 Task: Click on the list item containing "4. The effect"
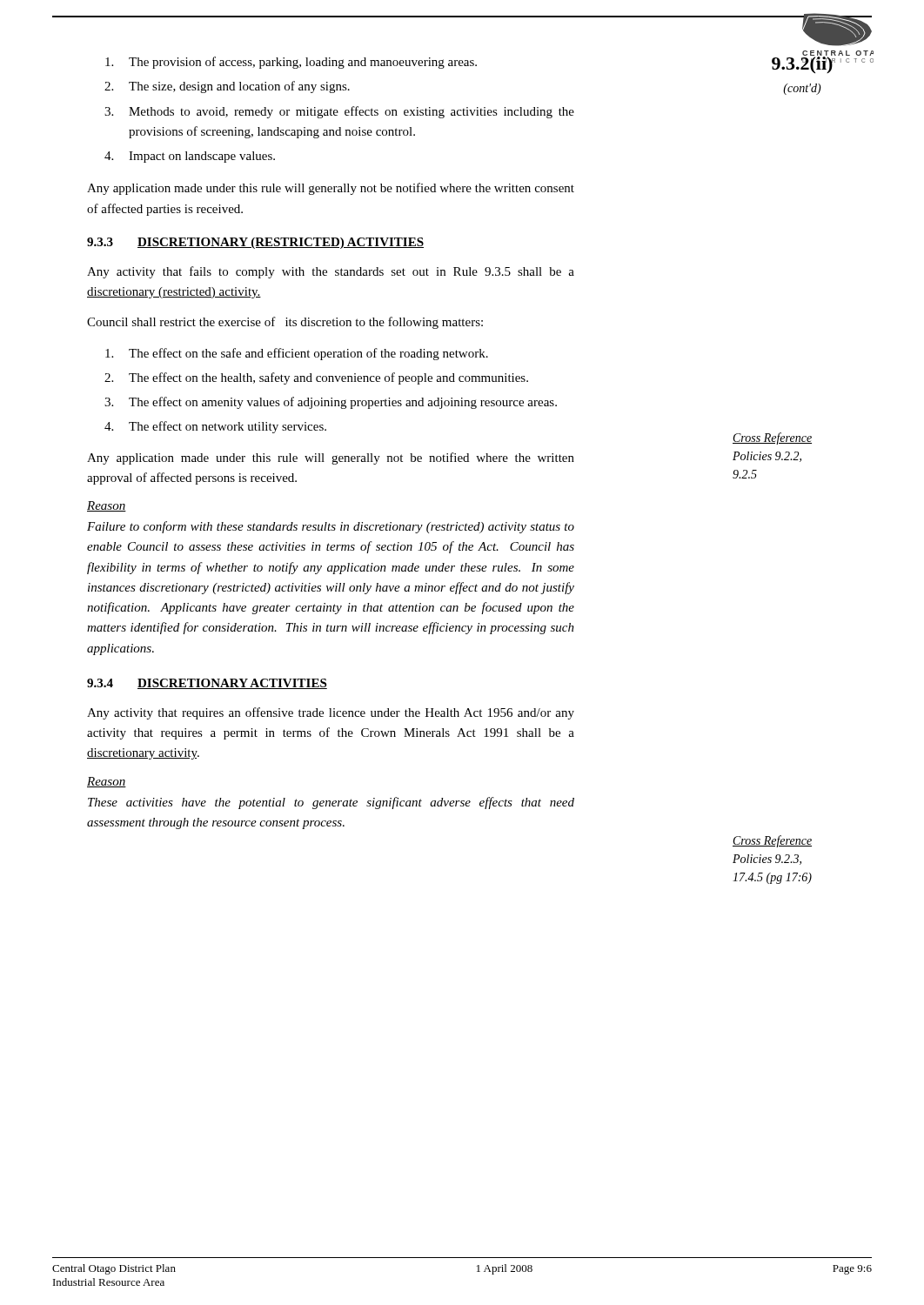[215, 427]
